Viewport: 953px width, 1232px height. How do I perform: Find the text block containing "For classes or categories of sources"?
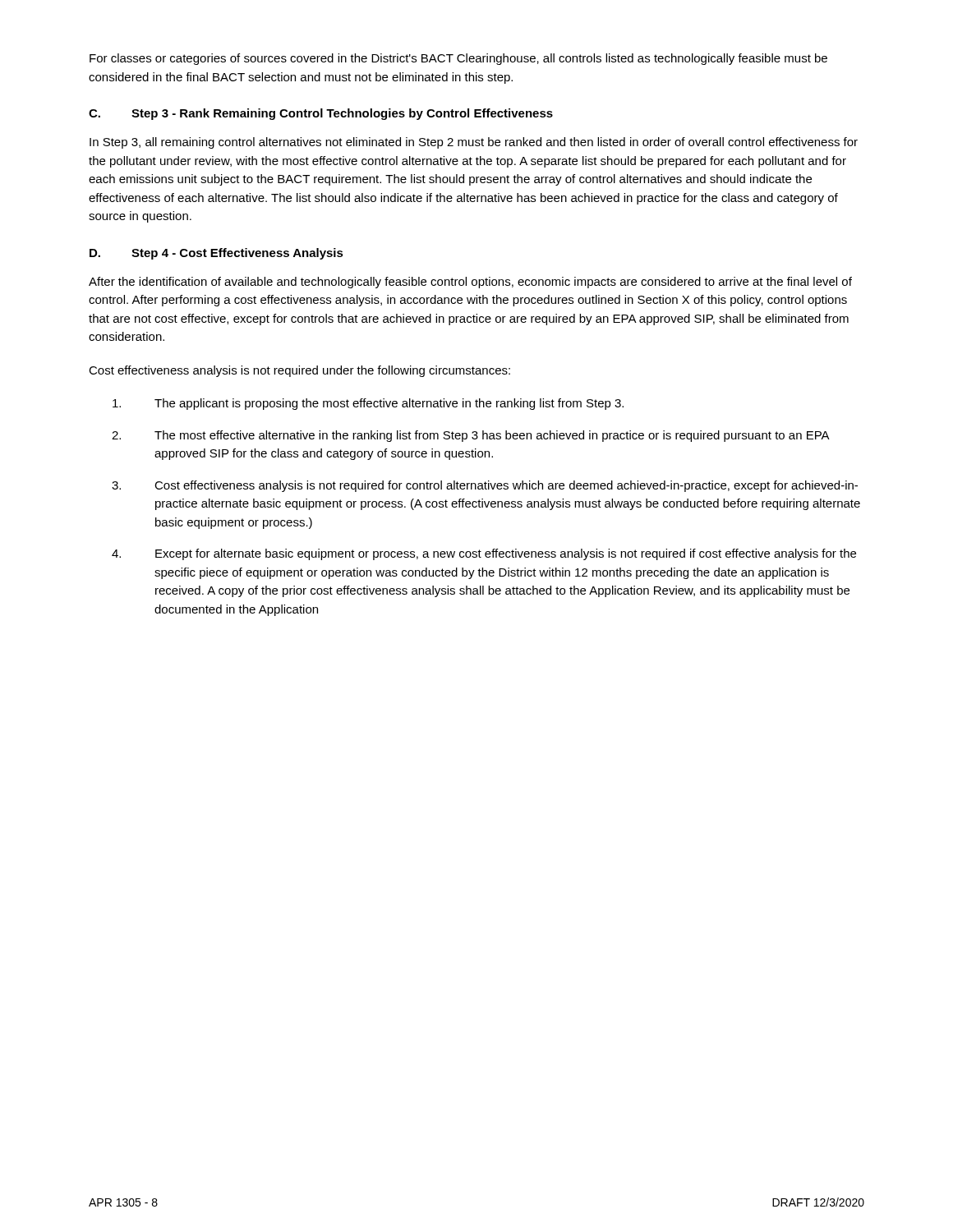coord(458,67)
